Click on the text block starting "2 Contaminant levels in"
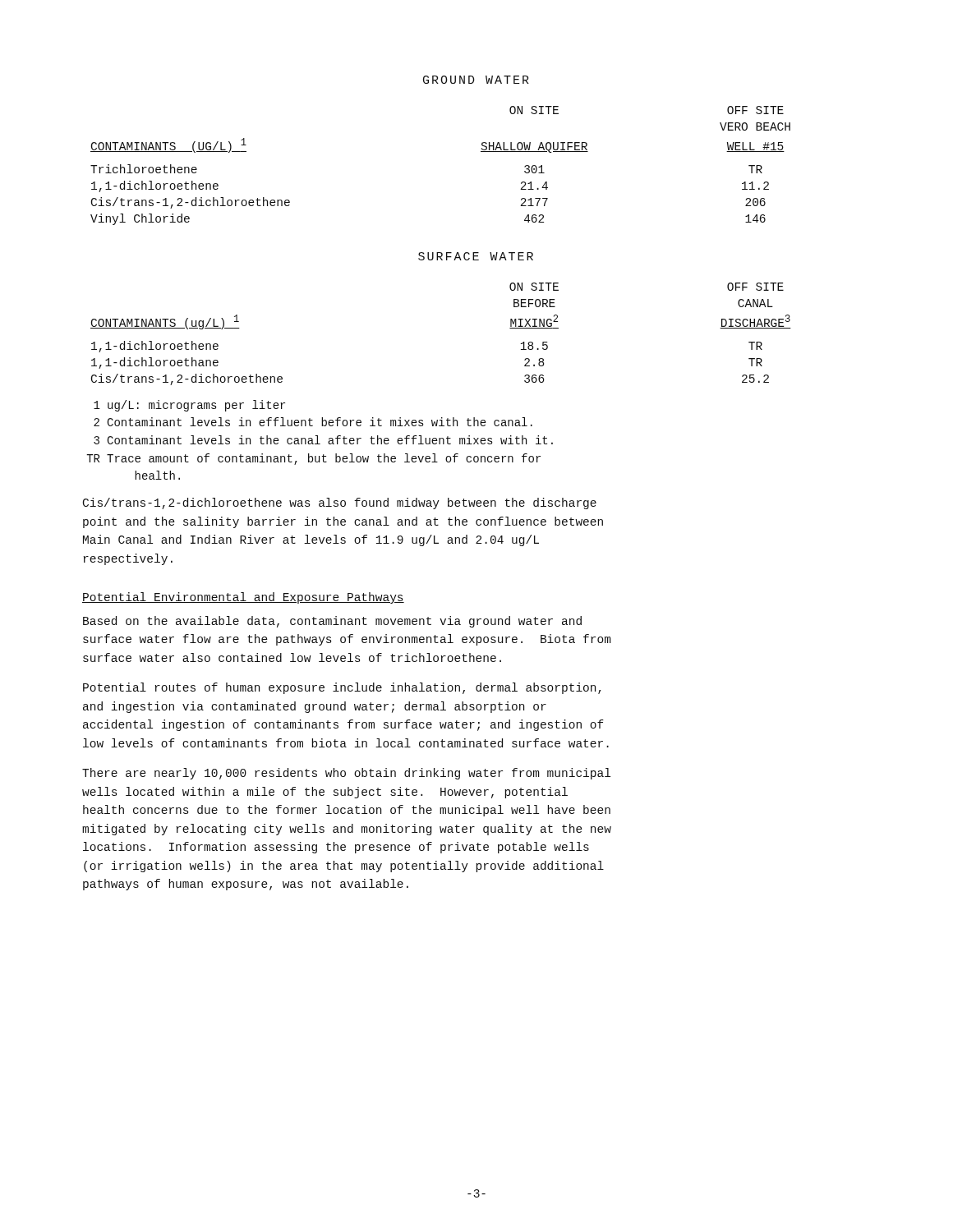Image resolution: width=953 pixels, height=1232 pixels. pyautogui.click(x=308, y=424)
